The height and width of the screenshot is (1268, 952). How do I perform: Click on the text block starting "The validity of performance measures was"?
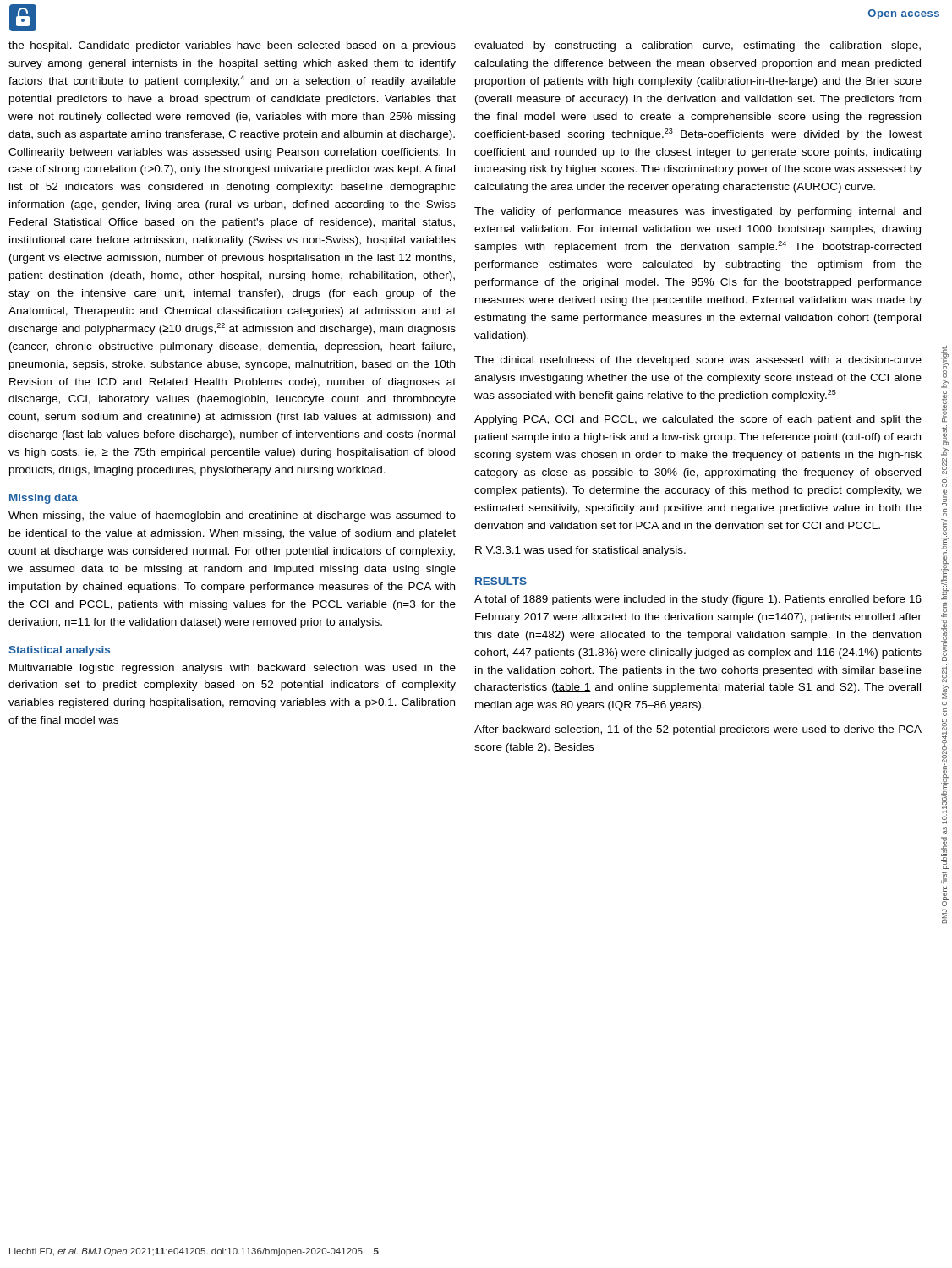point(698,274)
